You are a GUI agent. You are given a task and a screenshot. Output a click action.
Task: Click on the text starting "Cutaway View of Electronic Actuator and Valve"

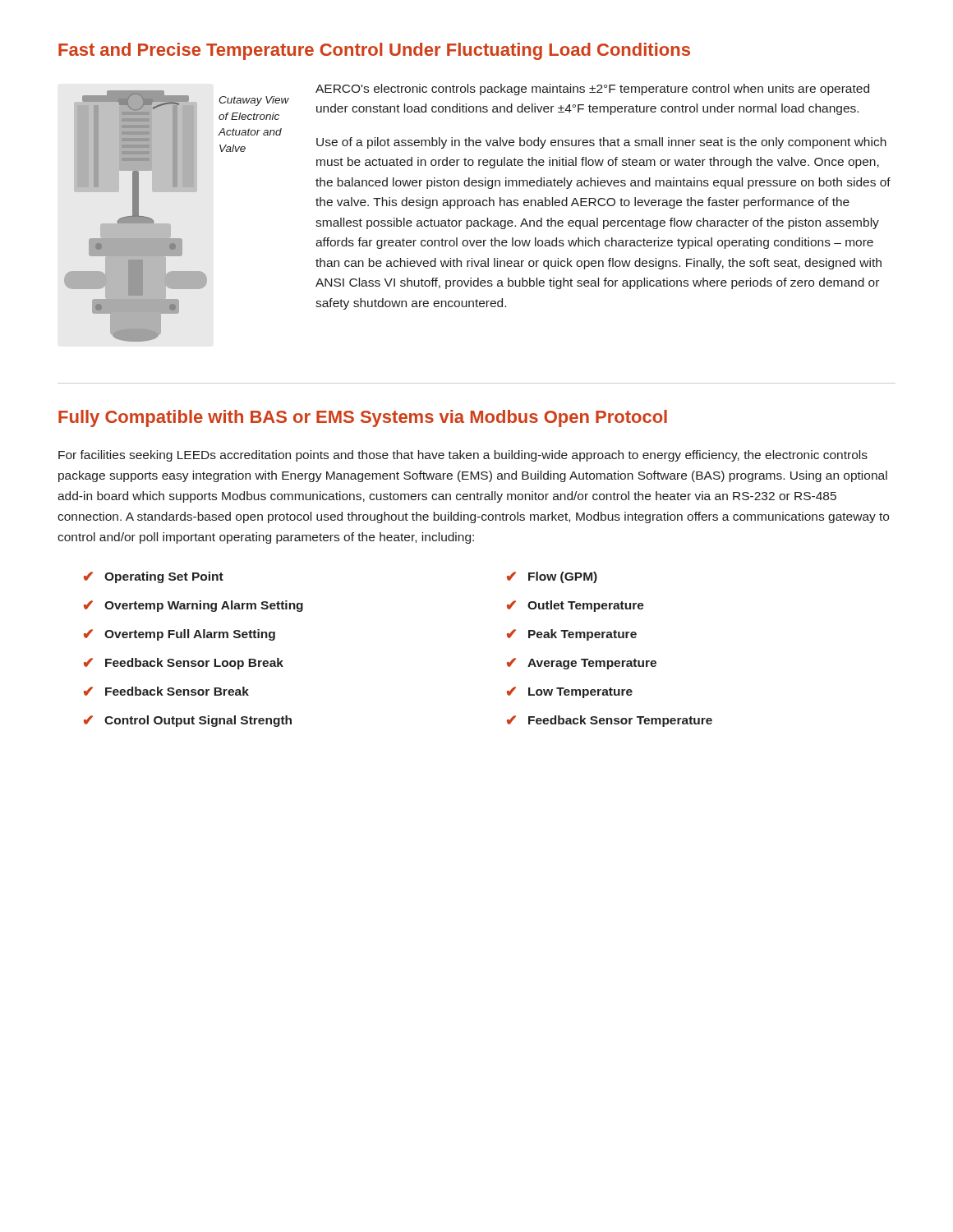pos(254,124)
